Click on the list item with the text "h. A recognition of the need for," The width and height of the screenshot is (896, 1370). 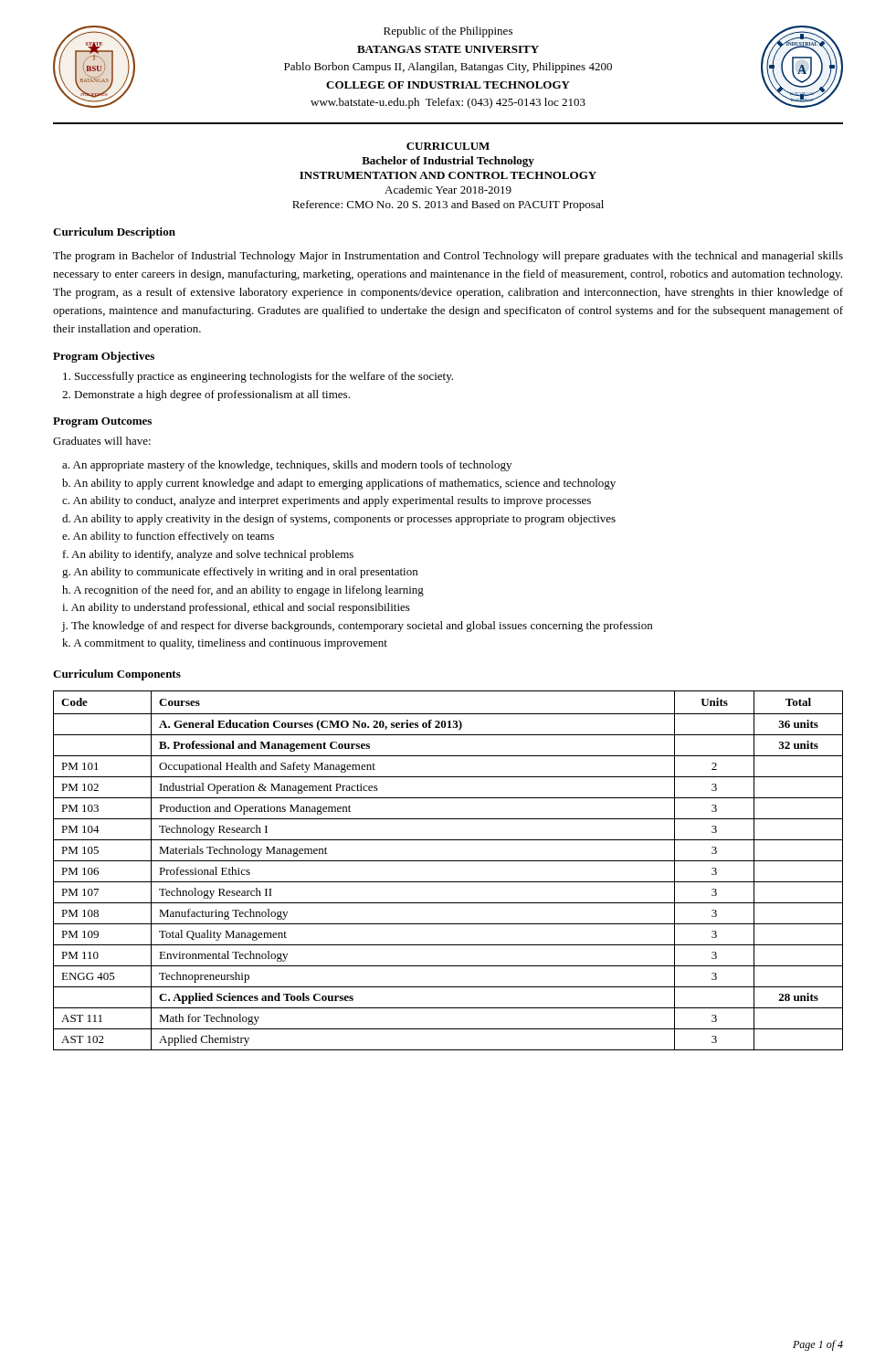(x=243, y=589)
